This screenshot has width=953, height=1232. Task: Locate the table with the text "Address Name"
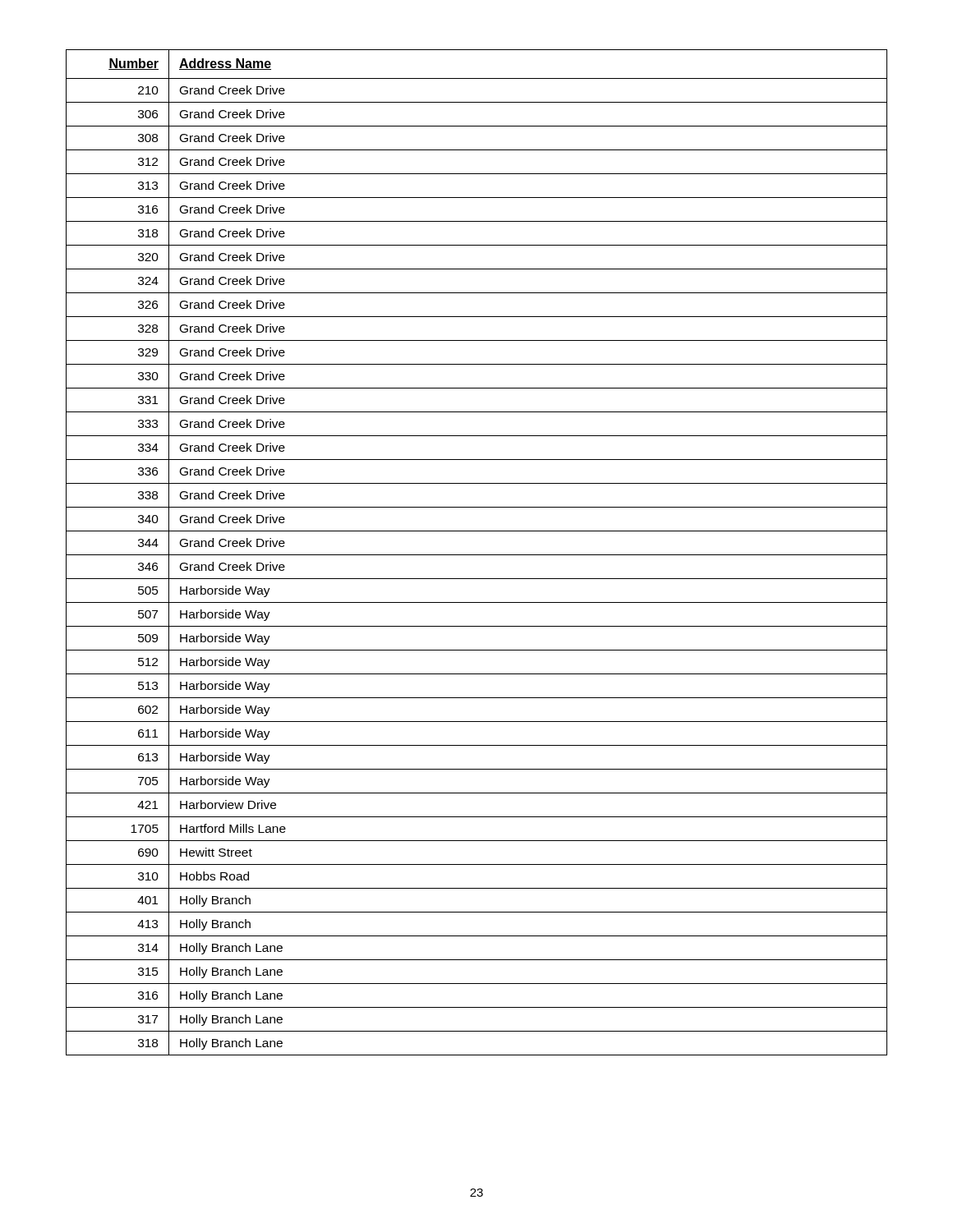tap(476, 552)
